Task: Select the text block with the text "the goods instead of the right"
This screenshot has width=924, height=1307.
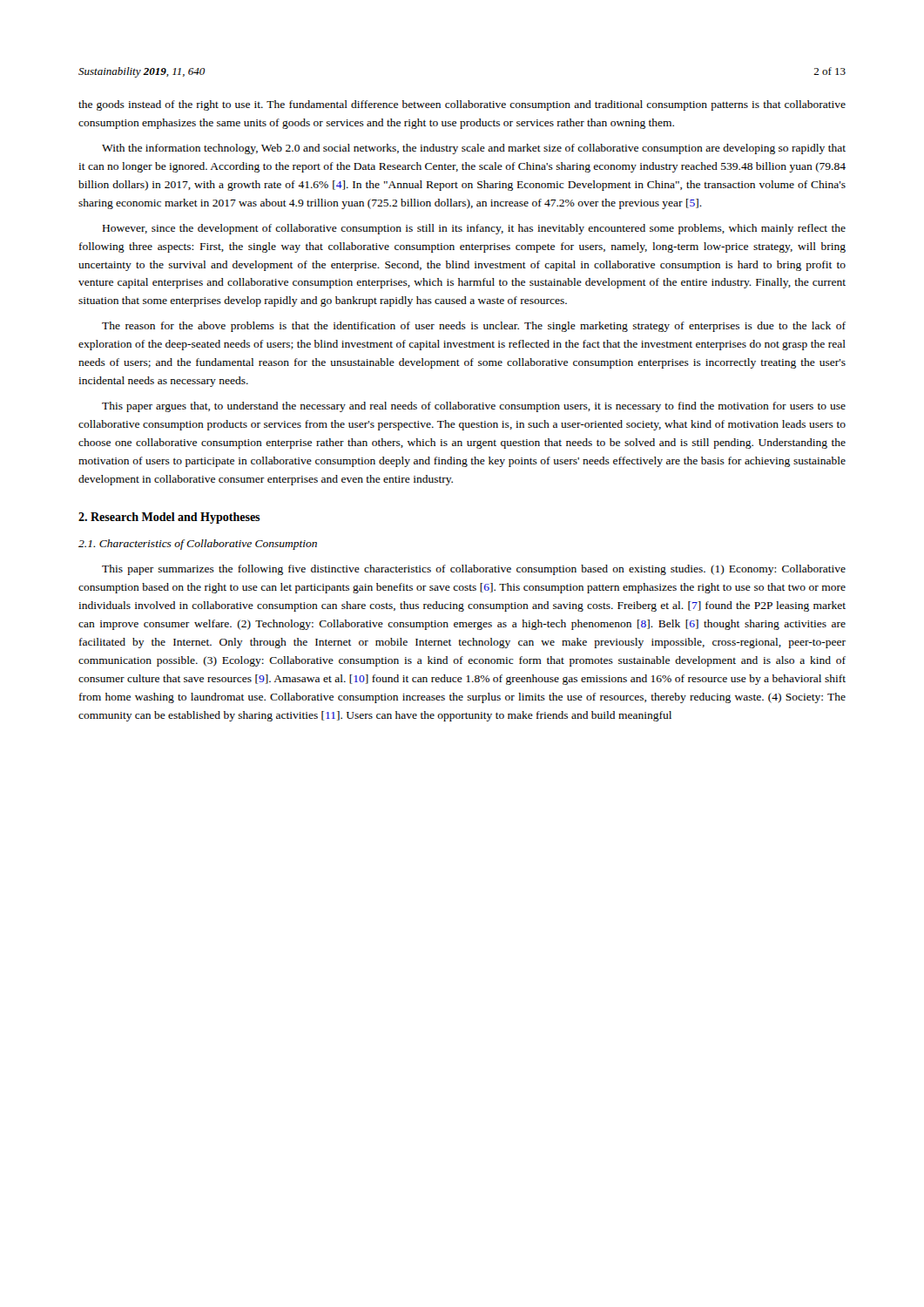Action: pyautogui.click(x=462, y=114)
